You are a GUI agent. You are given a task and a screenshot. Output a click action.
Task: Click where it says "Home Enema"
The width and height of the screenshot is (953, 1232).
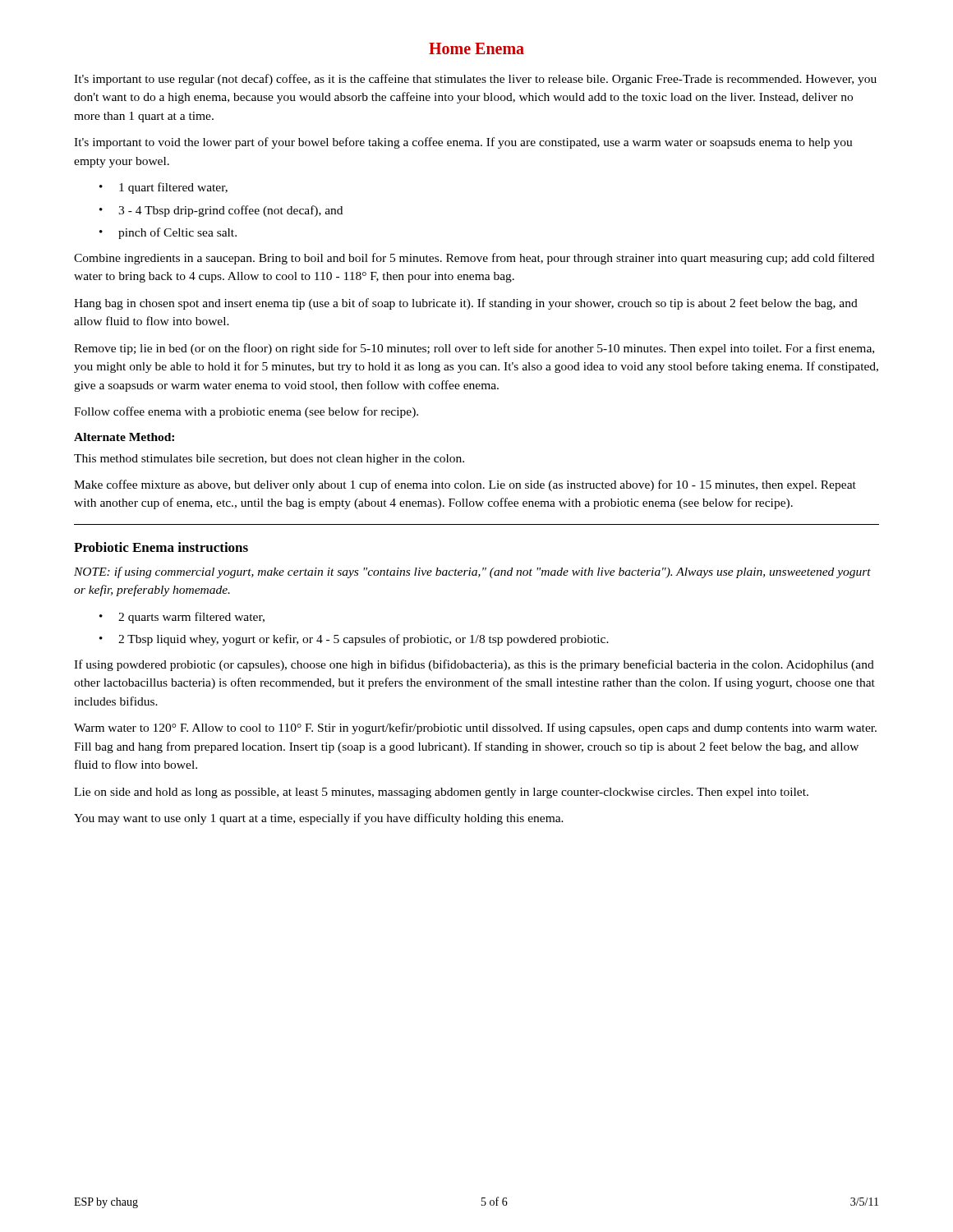coord(476,48)
